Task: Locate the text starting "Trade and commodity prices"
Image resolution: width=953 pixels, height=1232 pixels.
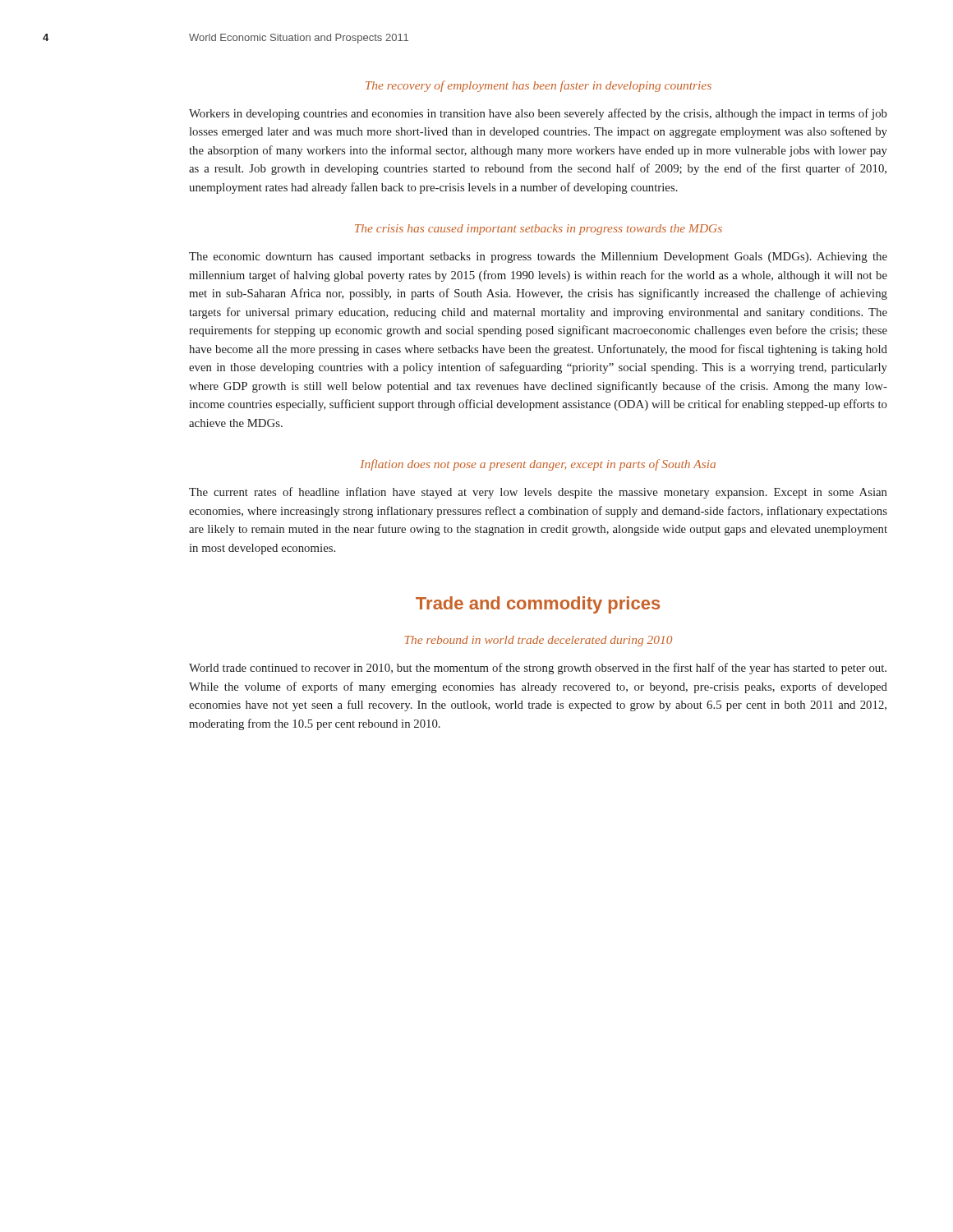Action: coord(538,603)
